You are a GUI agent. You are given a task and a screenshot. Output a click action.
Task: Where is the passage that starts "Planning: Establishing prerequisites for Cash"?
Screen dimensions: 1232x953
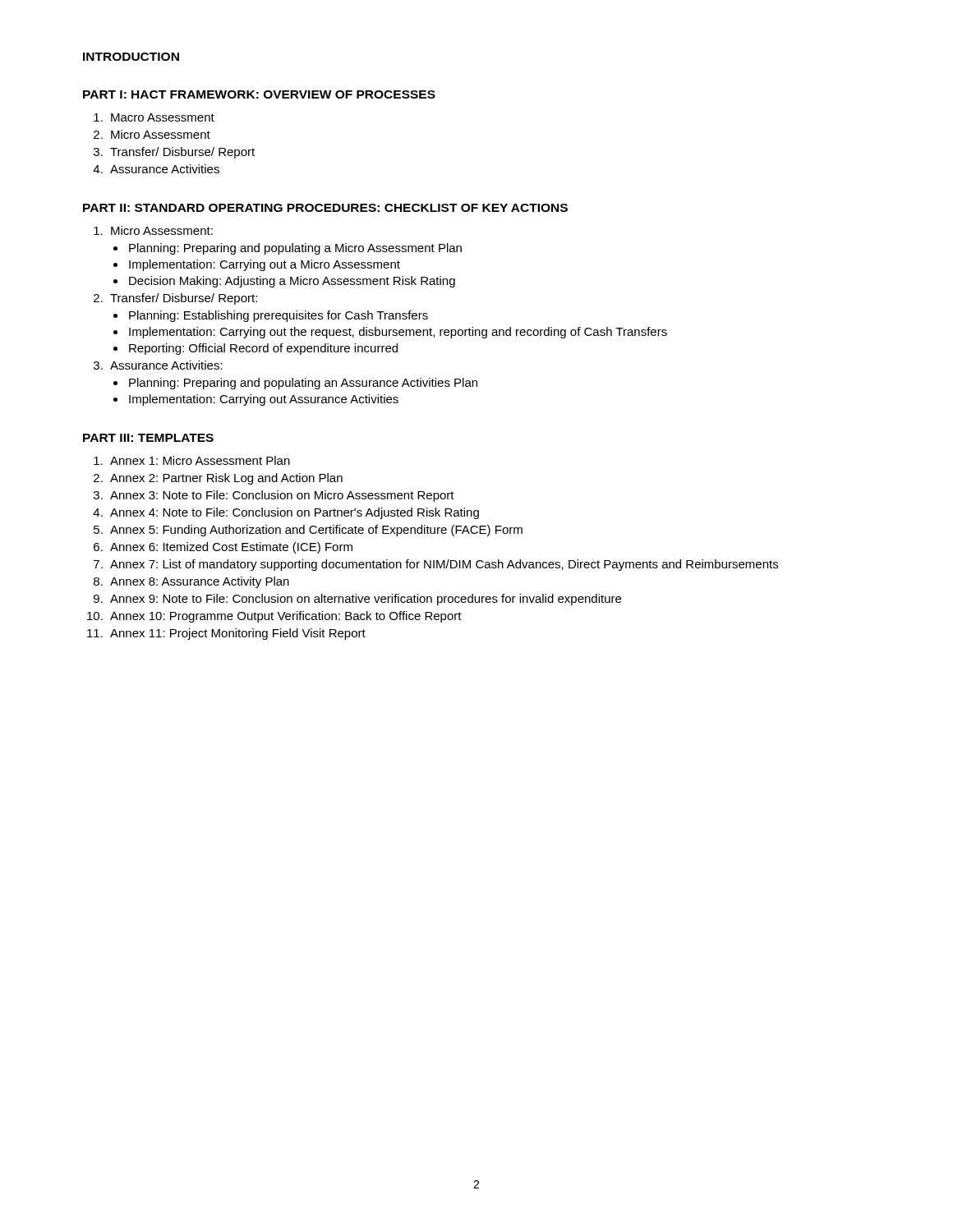coord(278,315)
